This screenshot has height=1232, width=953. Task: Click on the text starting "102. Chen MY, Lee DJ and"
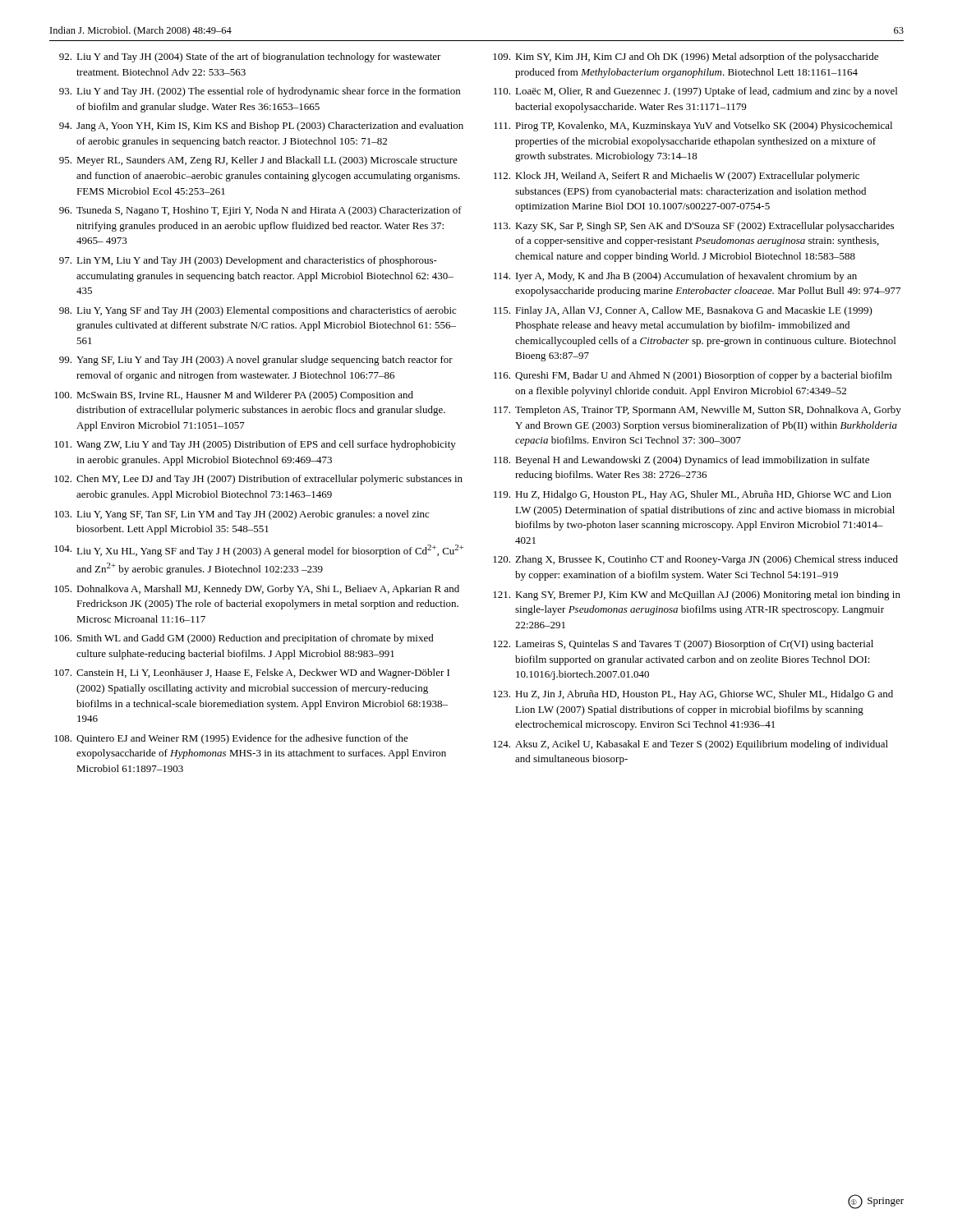tap(257, 487)
